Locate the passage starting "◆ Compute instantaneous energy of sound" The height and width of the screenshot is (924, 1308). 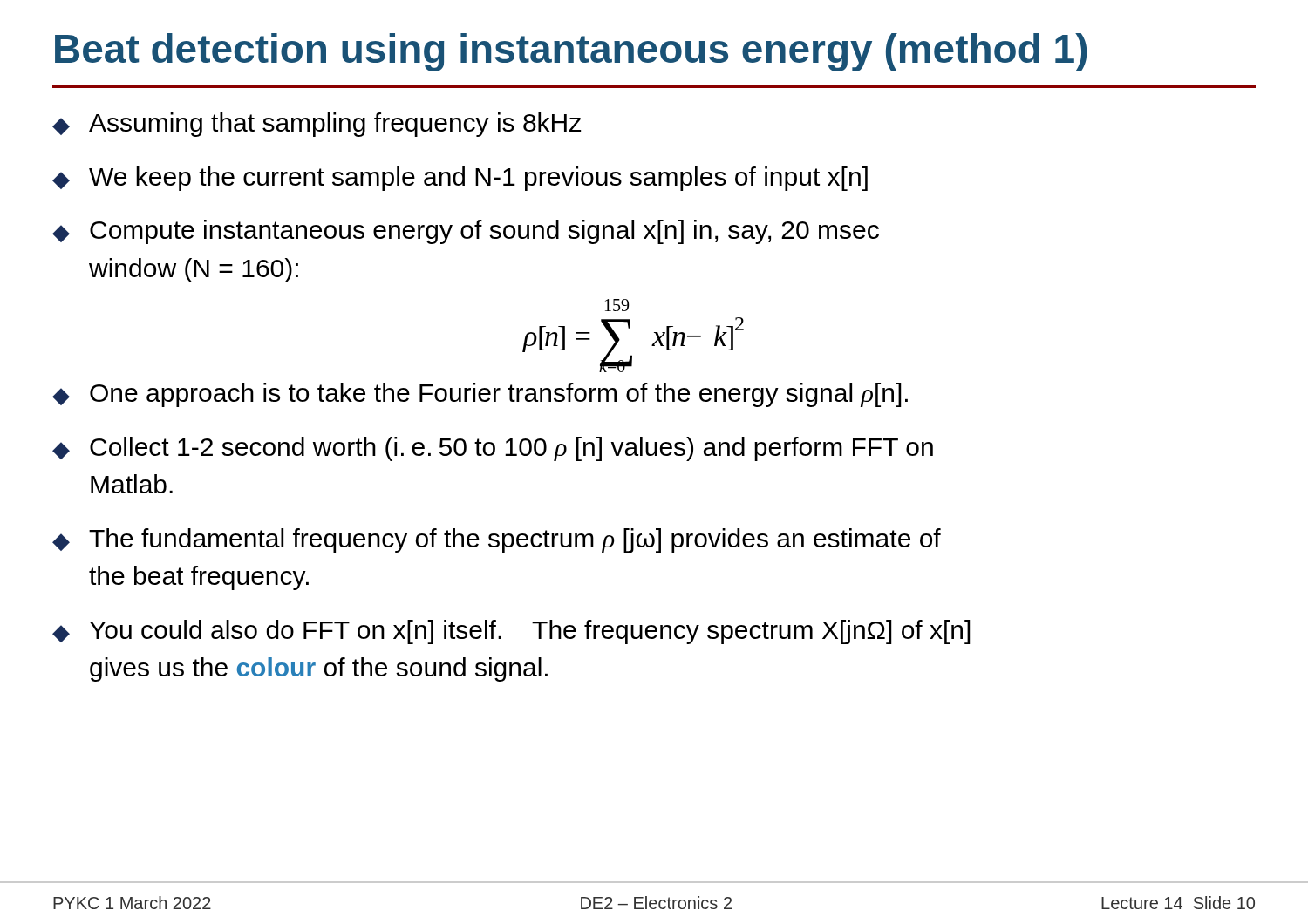pyautogui.click(x=654, y=249)
